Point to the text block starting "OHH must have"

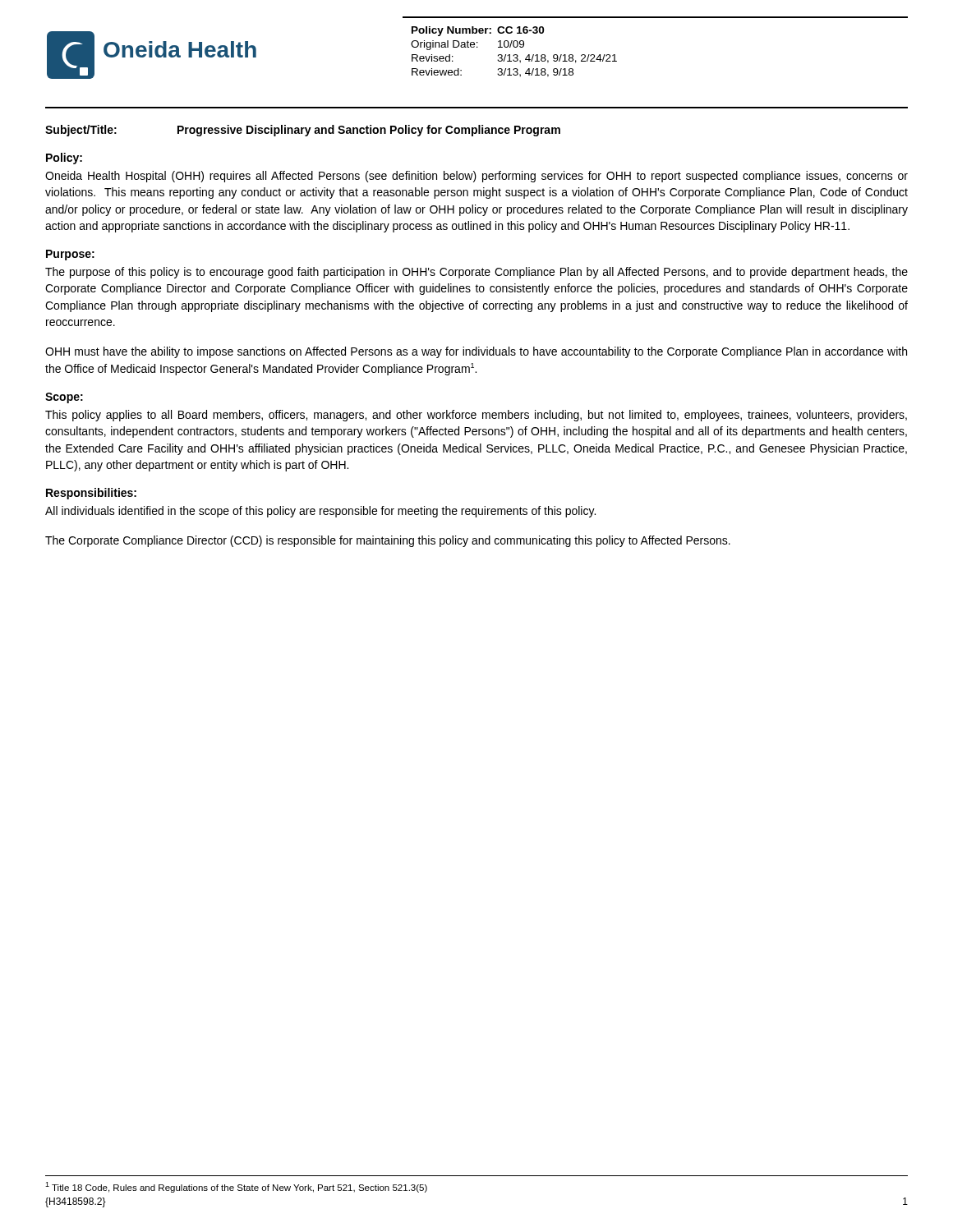(476, 360)
